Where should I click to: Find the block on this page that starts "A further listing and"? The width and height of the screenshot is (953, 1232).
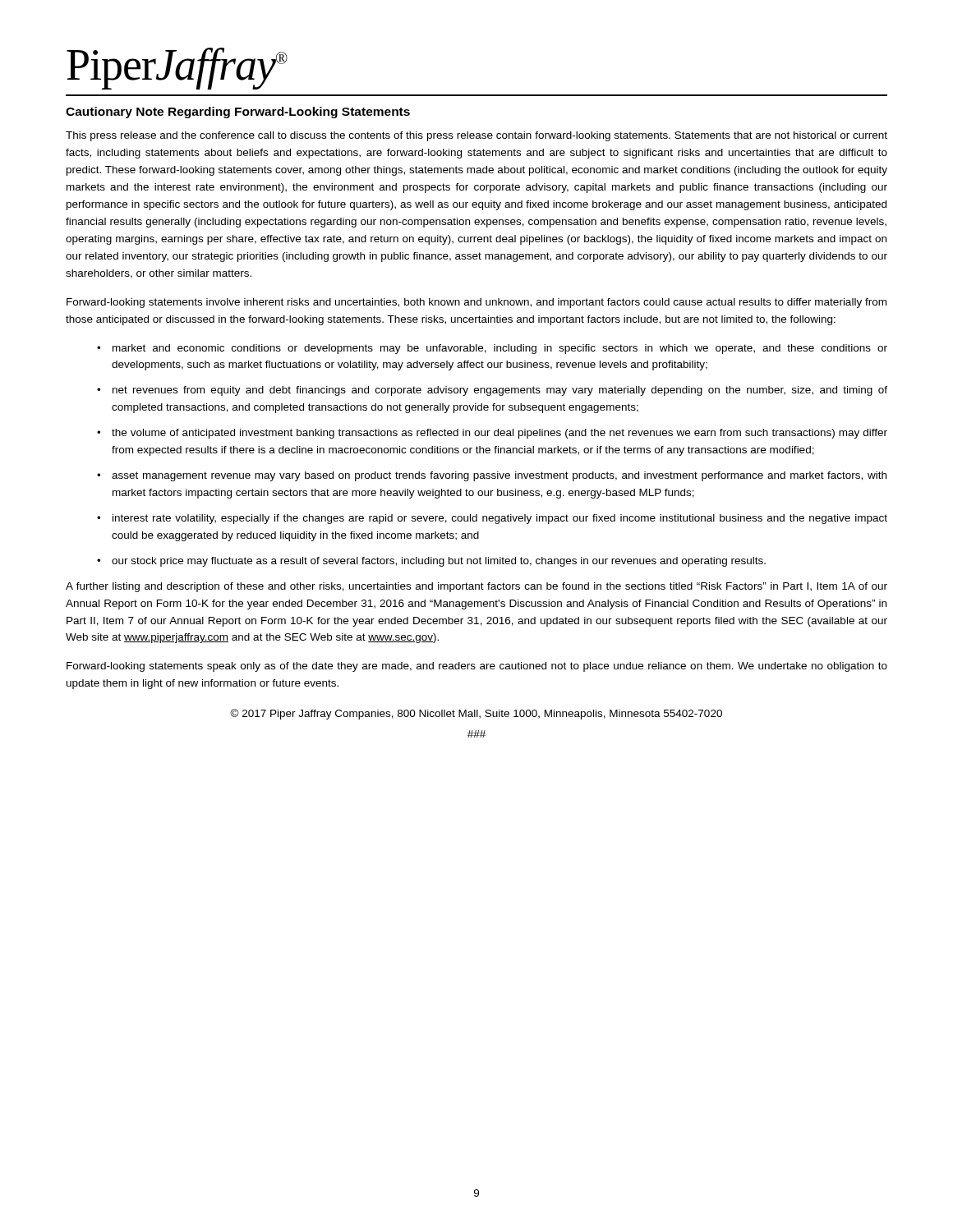[476, 612]
